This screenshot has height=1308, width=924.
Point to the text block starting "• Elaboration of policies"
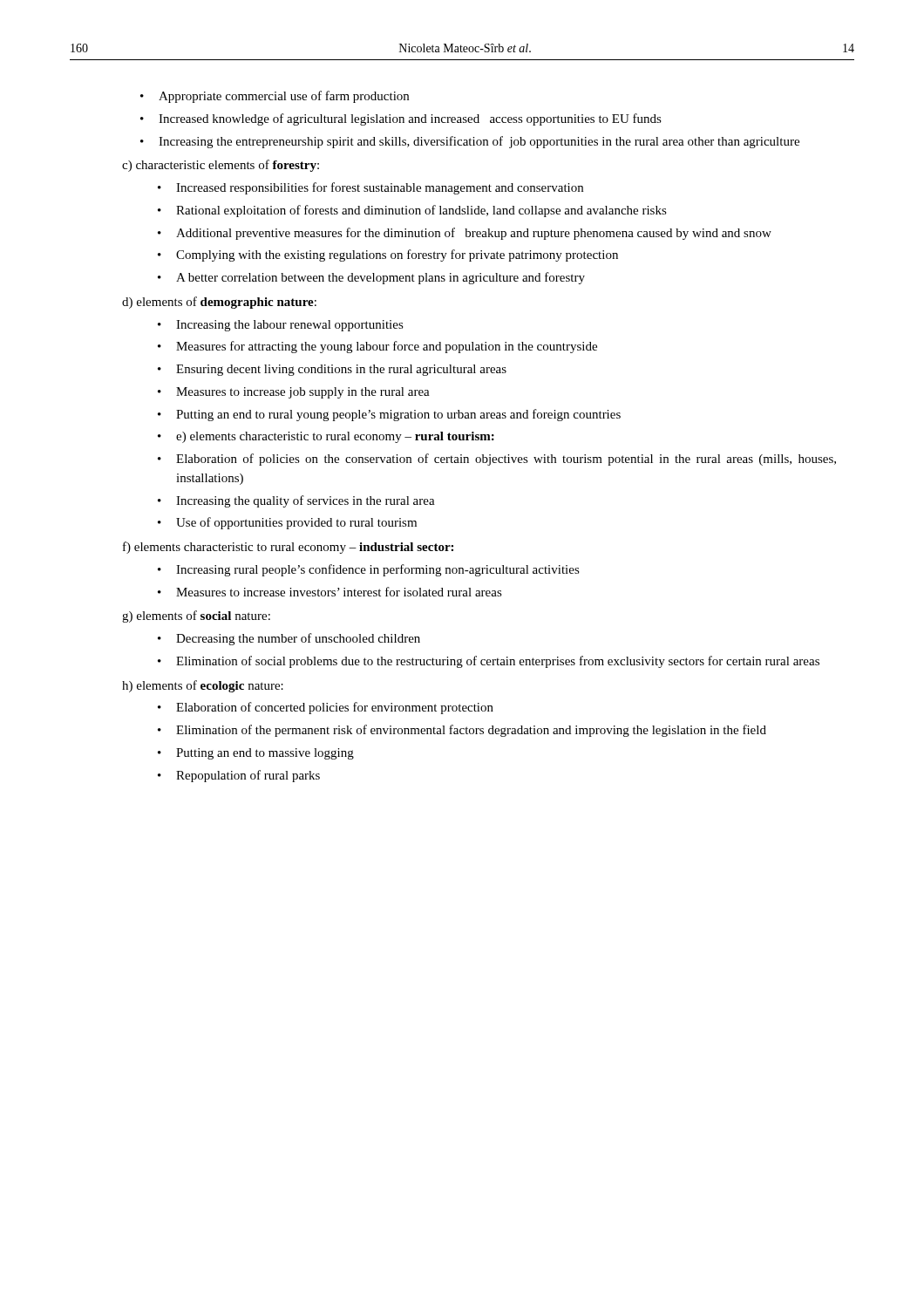(497, 469)
